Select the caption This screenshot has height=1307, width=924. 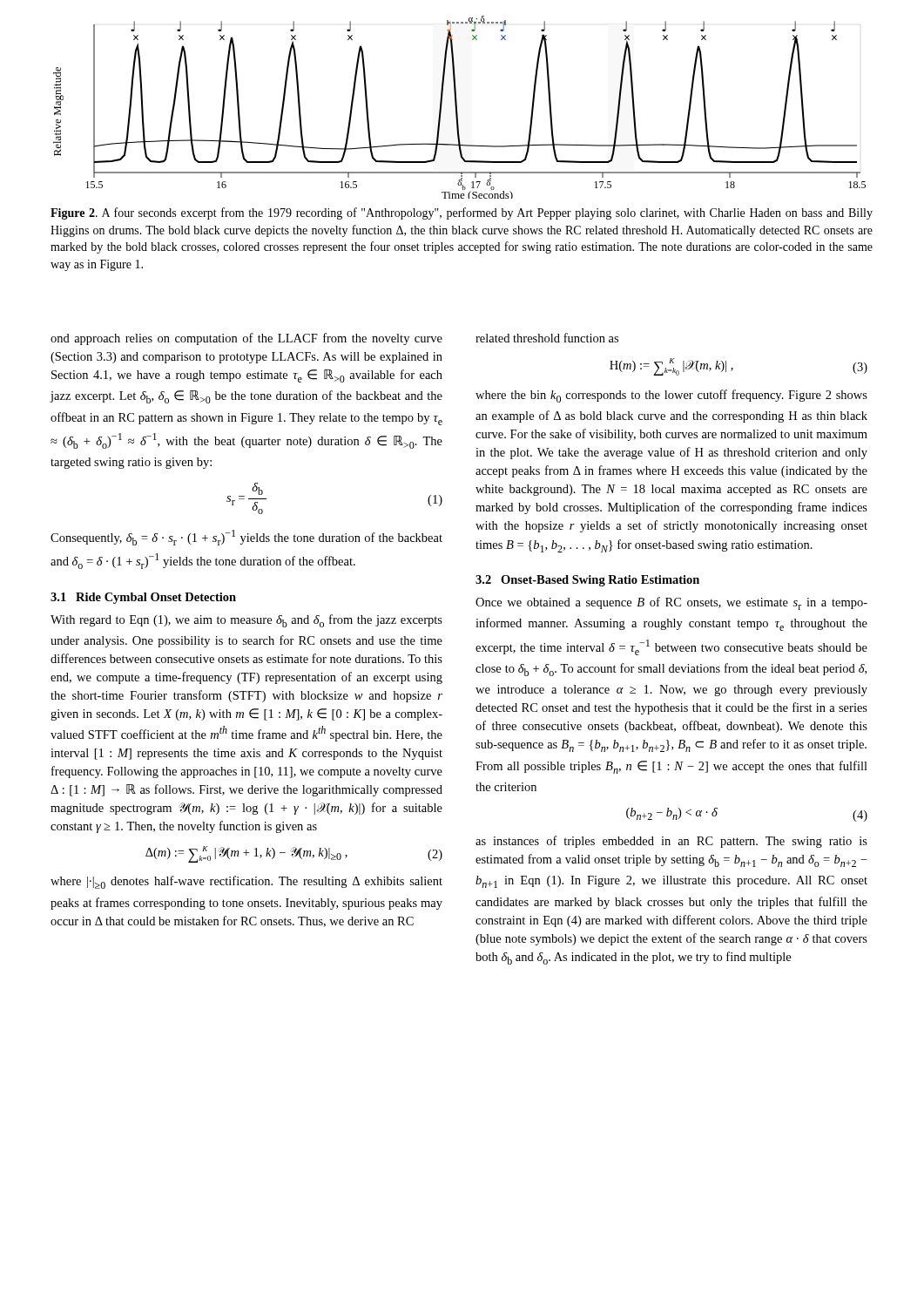point(462,239)
